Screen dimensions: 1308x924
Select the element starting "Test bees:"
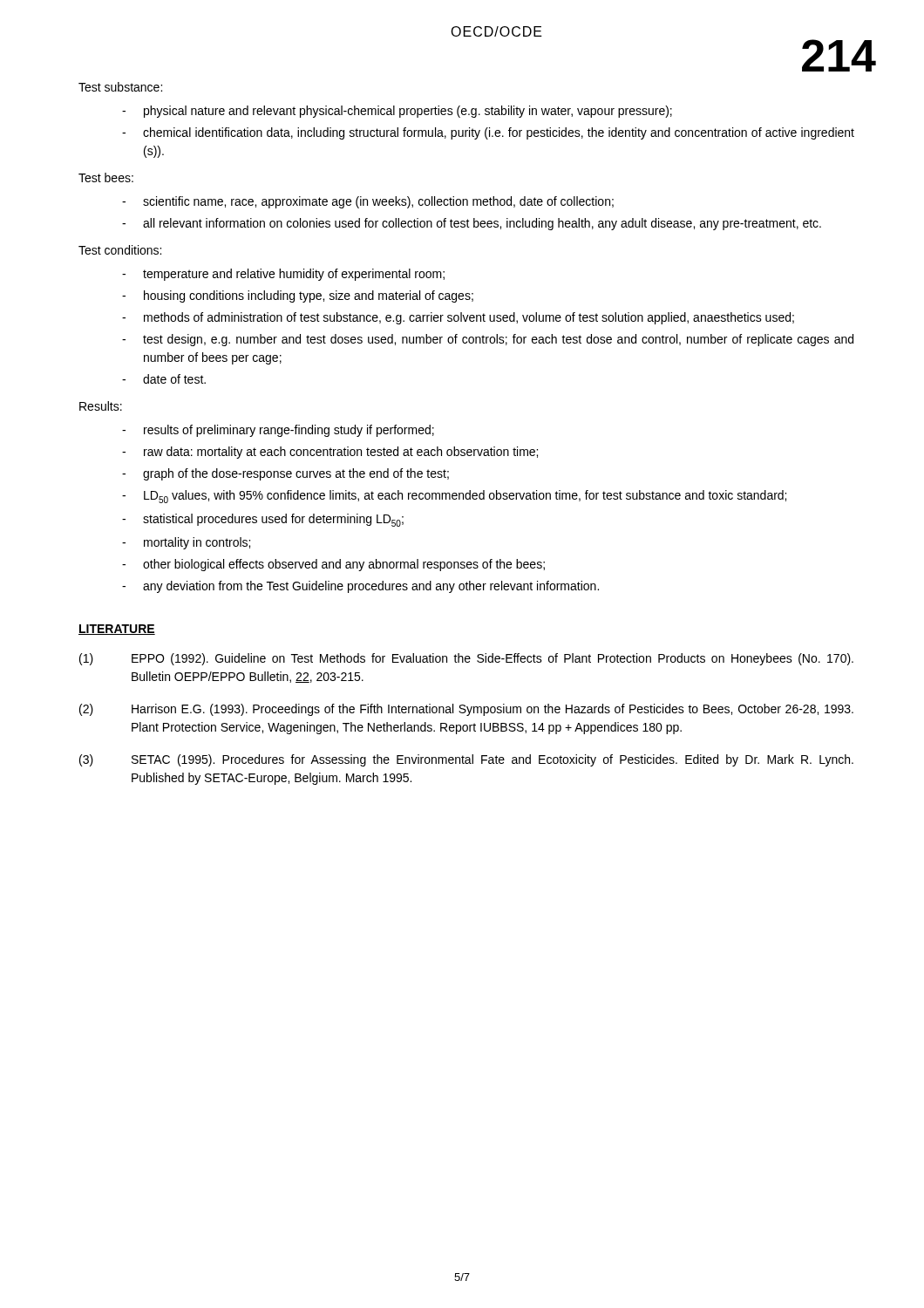pyautogui.click(x=106, y=178)
